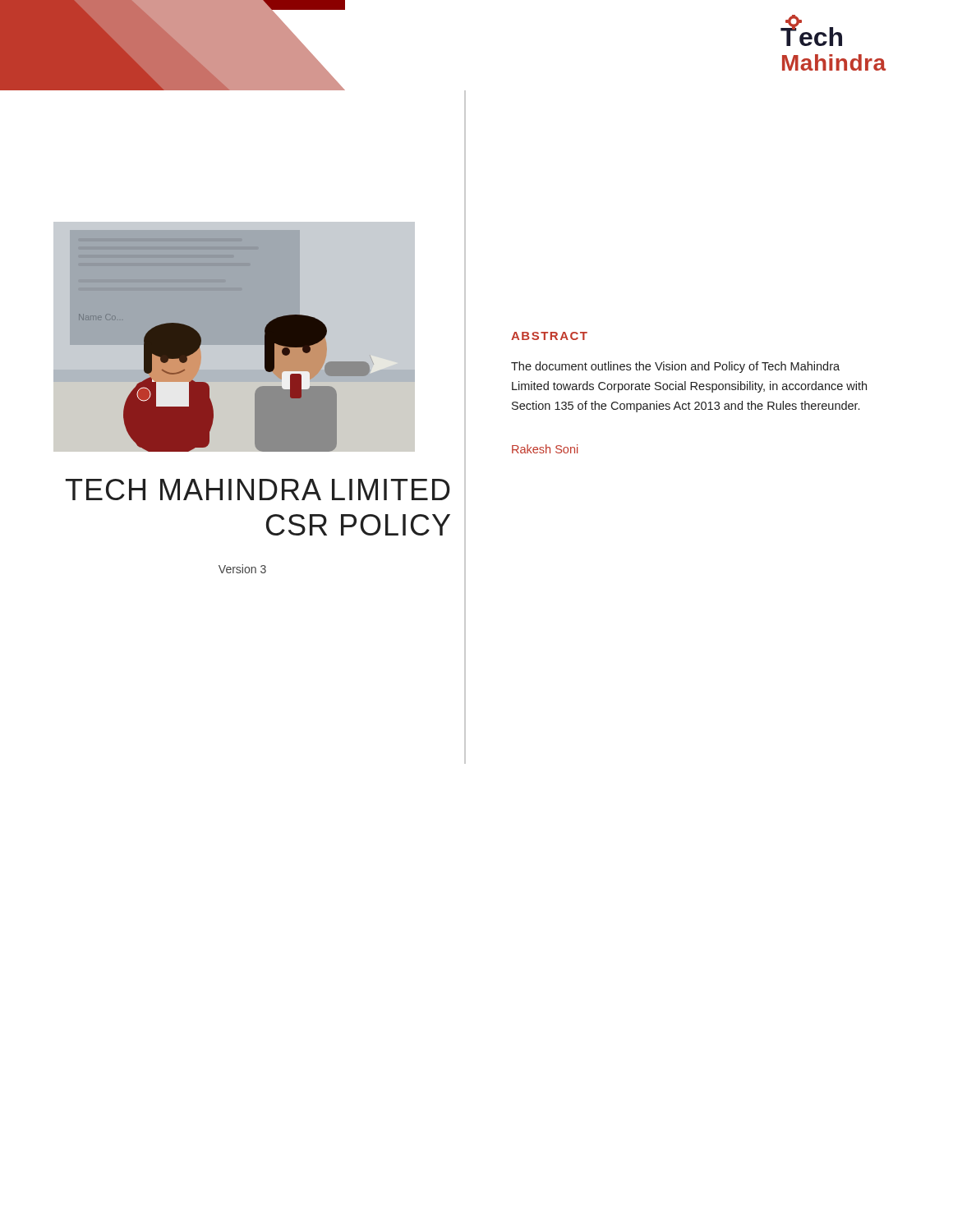Locate the text with the text "Rakesh Soni"

coord(545,449)
